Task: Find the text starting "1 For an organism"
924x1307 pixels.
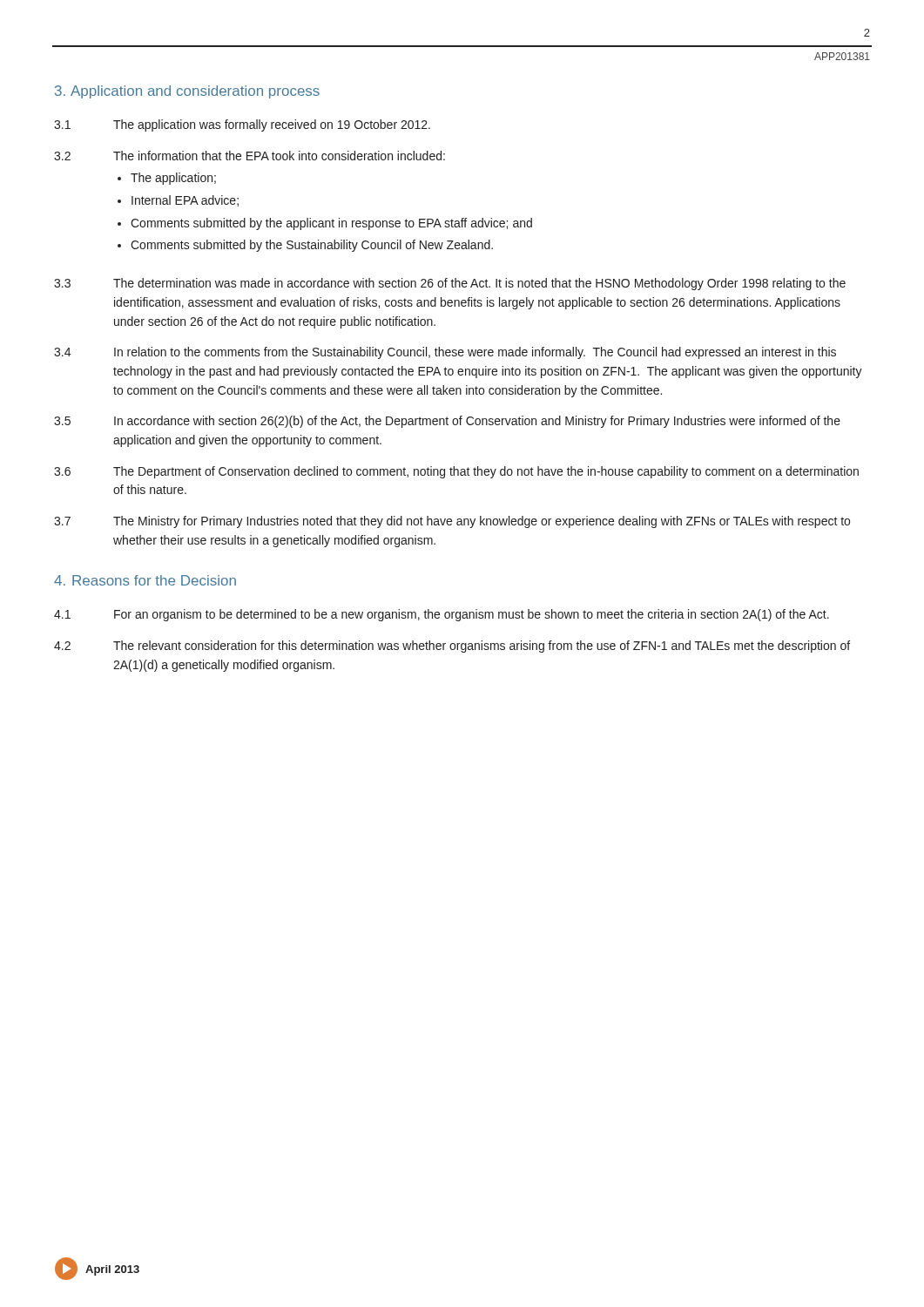Action: (x=462, y=615)
